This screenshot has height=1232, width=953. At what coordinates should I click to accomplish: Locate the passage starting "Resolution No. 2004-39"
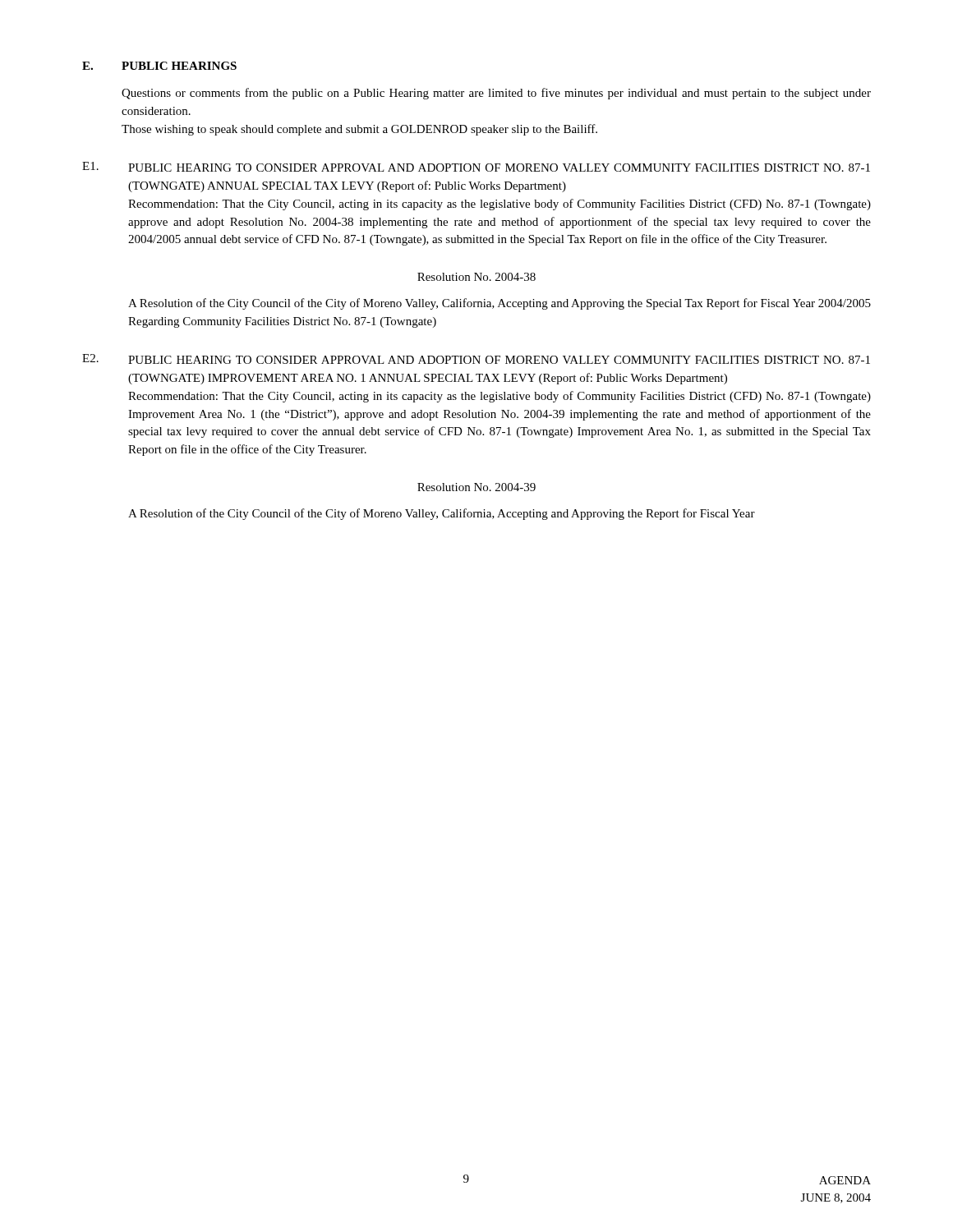[476, 487]
